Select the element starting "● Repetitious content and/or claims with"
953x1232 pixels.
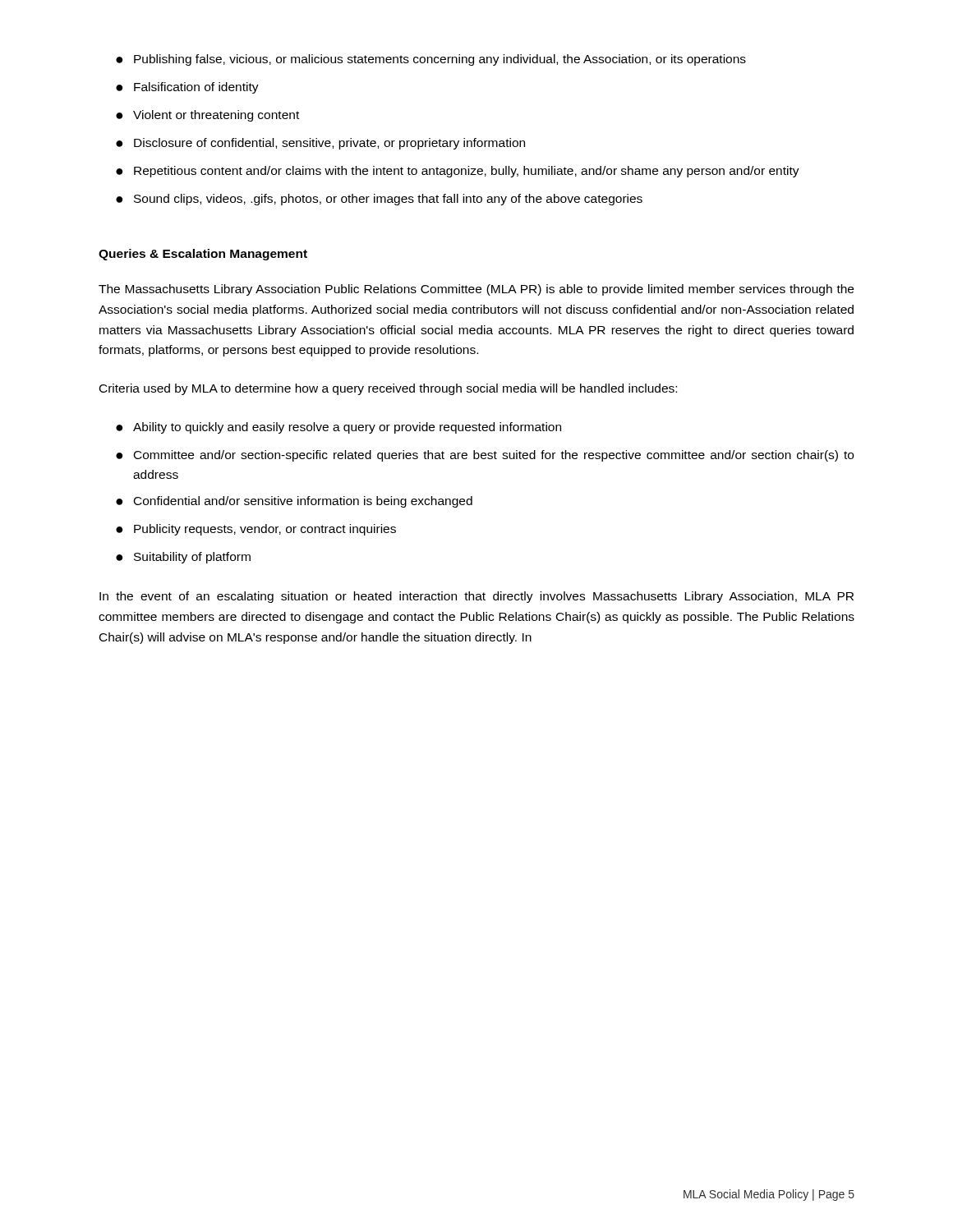coord(485,172)
